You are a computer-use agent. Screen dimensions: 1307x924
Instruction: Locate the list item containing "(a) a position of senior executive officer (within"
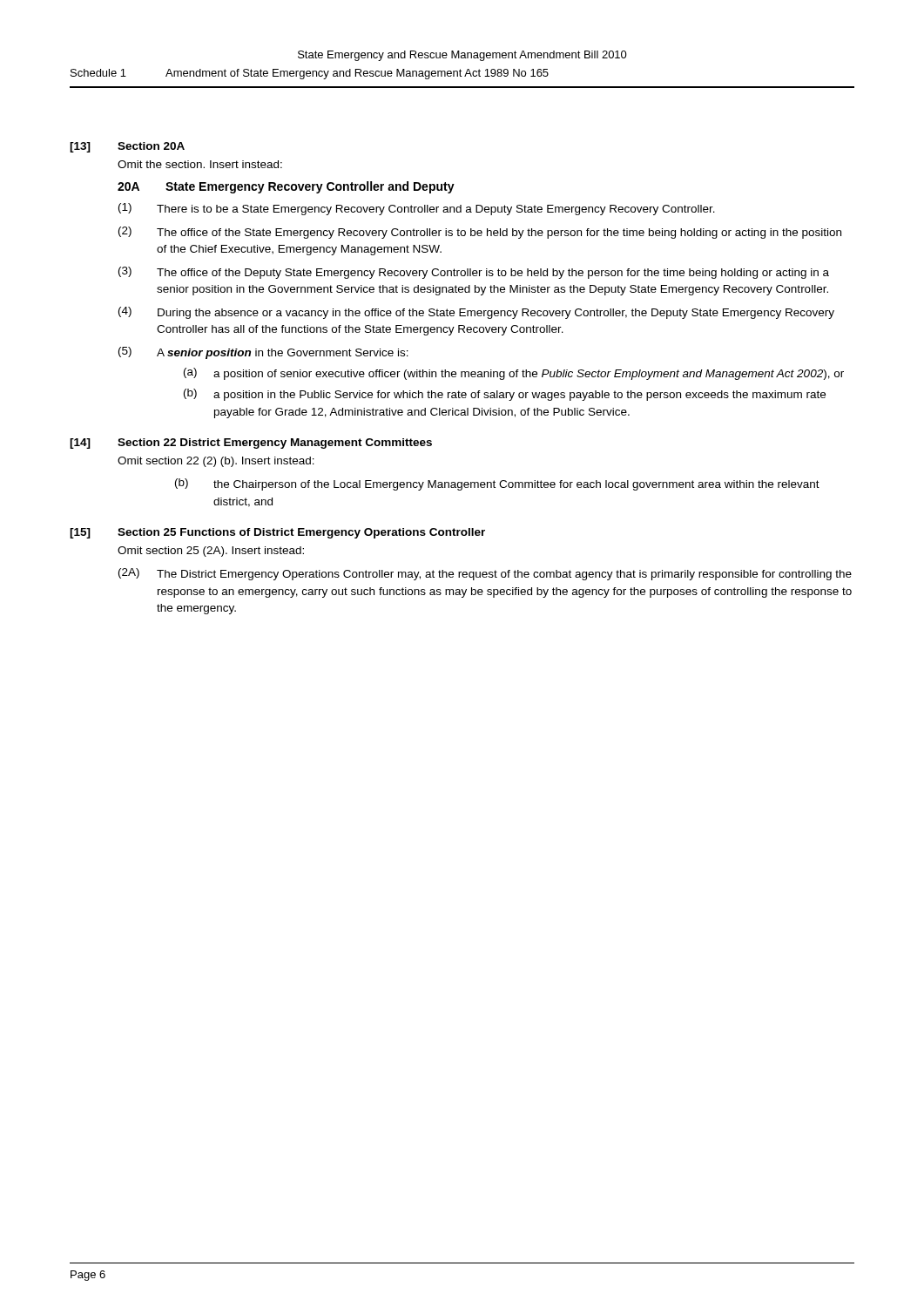[x=519, y=373]
